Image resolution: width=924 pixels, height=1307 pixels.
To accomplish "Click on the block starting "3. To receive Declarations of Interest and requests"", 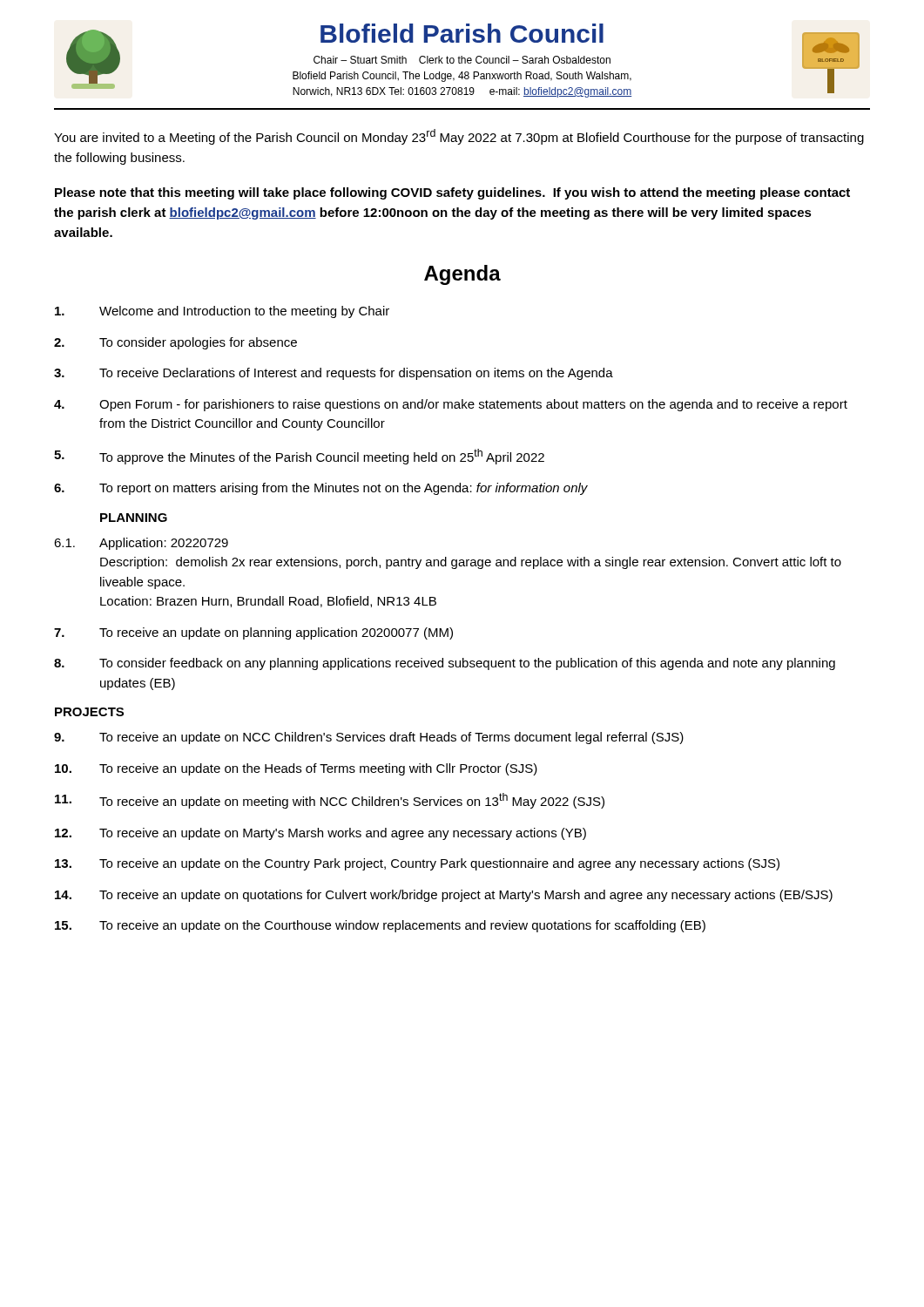I will [x=462, y=373].
